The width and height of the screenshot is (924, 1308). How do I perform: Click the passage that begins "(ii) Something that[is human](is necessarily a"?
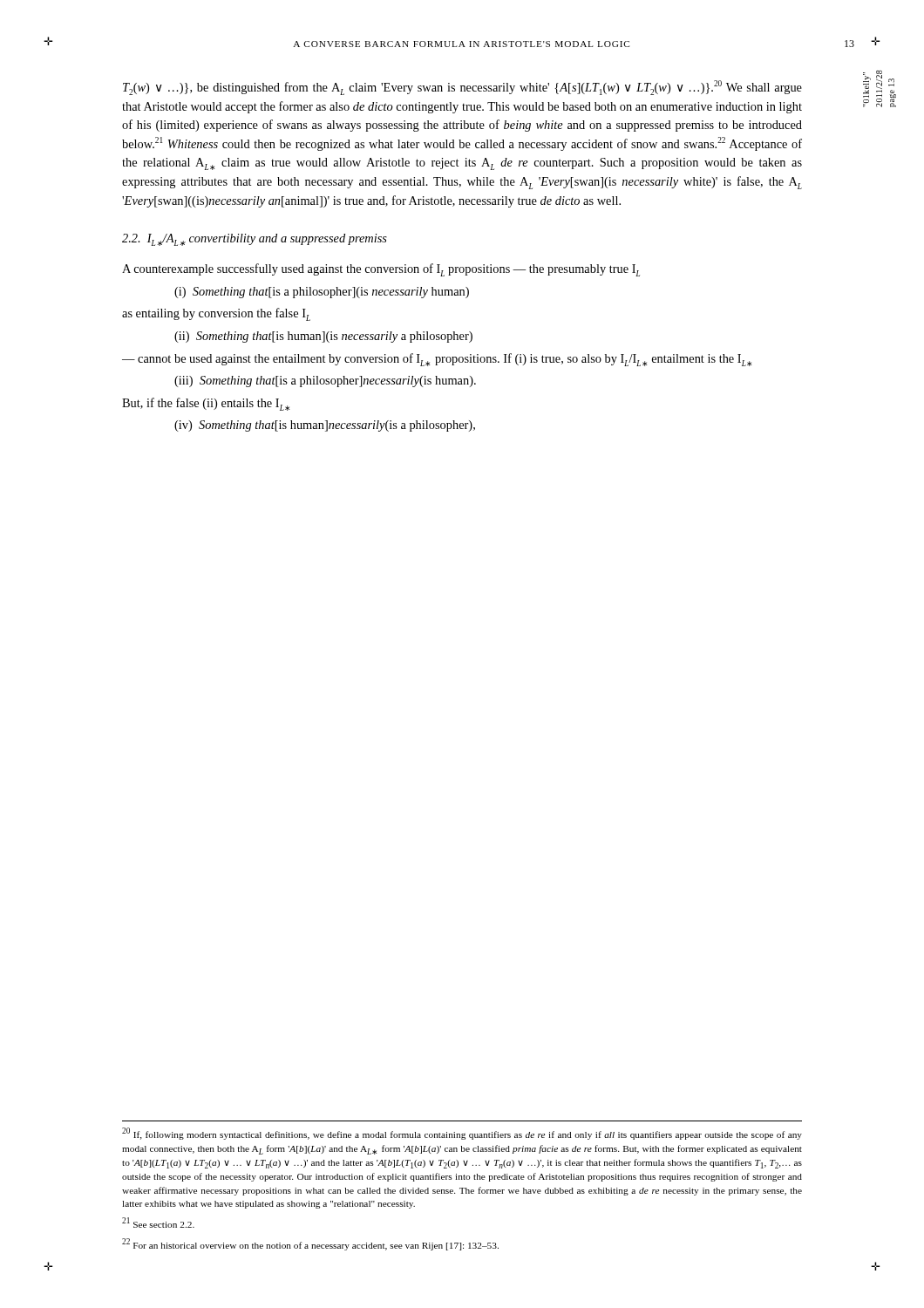click(x=324, y=336)
